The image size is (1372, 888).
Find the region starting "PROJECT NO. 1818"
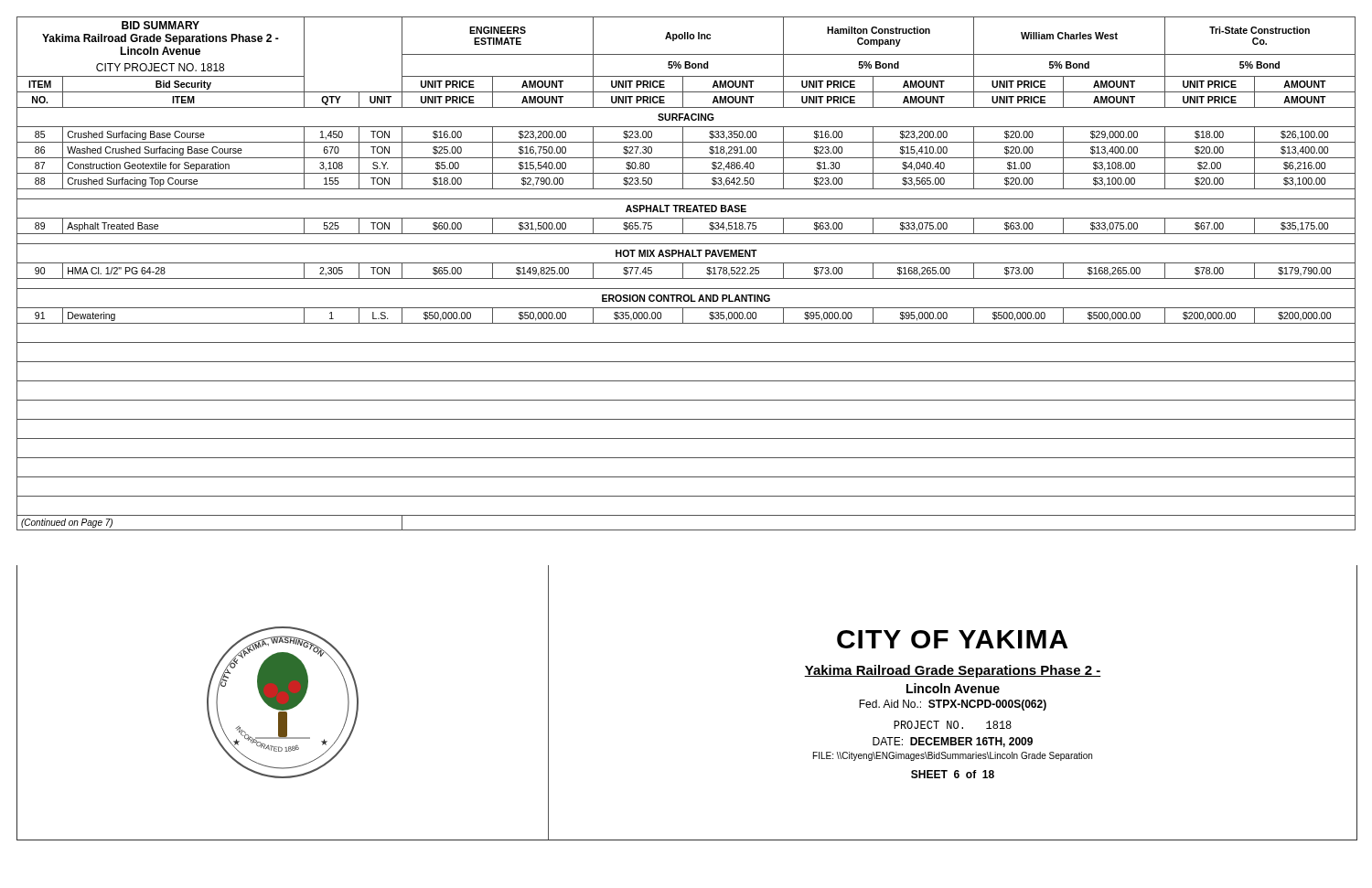953,726
